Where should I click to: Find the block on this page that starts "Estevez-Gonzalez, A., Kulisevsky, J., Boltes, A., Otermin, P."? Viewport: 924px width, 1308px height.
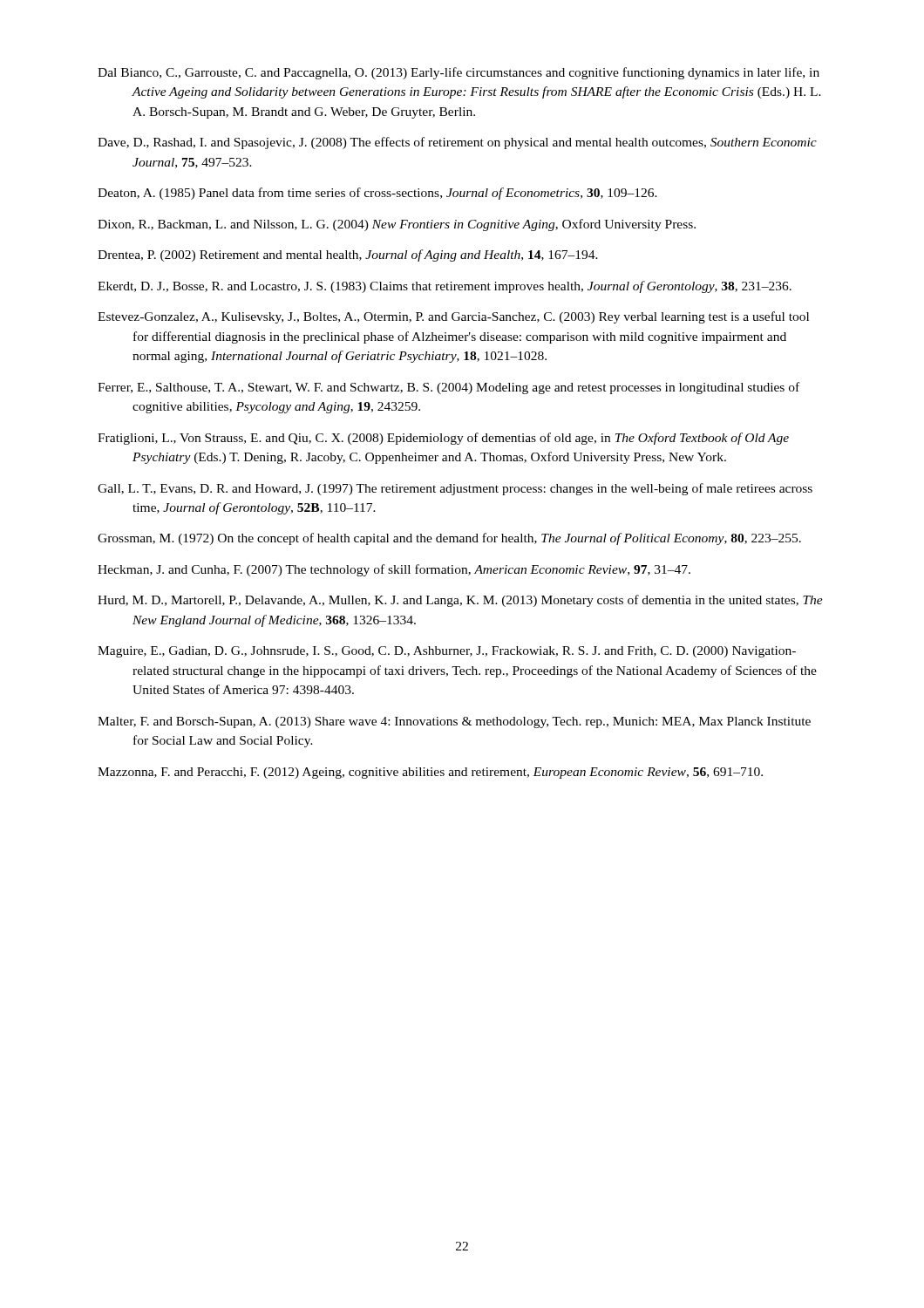(454, 336)
